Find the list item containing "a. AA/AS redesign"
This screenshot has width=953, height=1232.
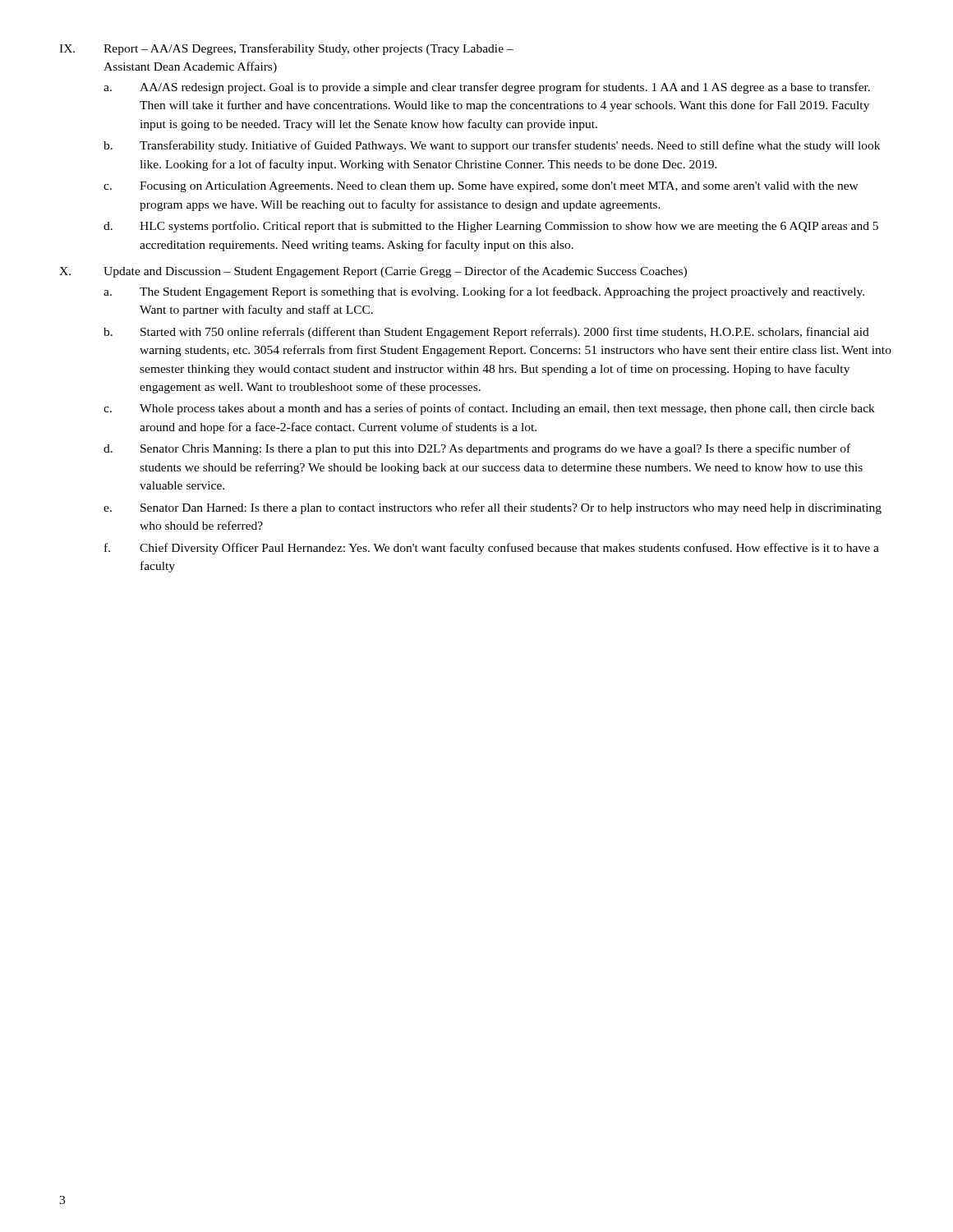tap(499, 106)
